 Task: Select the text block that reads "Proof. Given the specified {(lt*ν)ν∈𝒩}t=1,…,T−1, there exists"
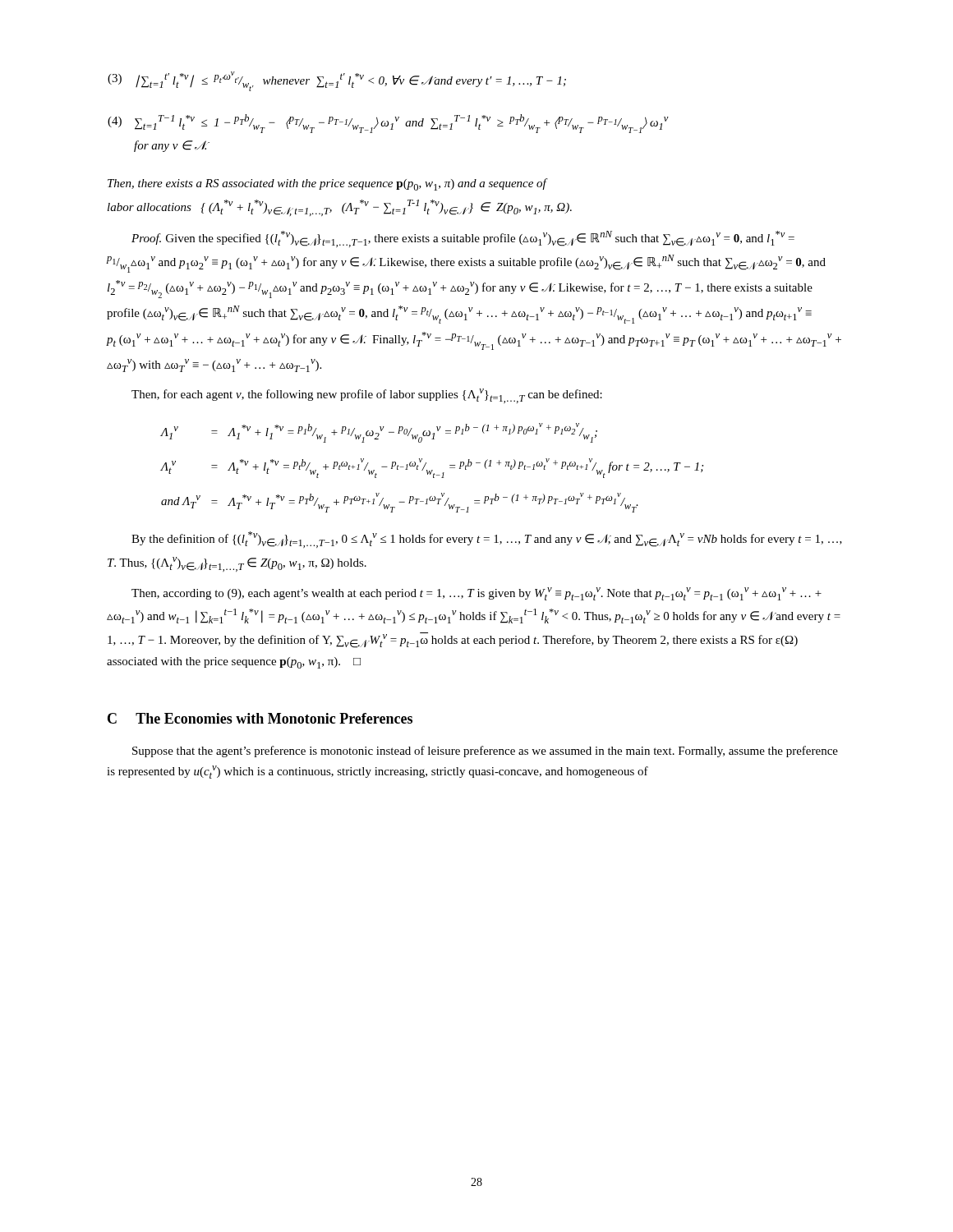(474, 301)
